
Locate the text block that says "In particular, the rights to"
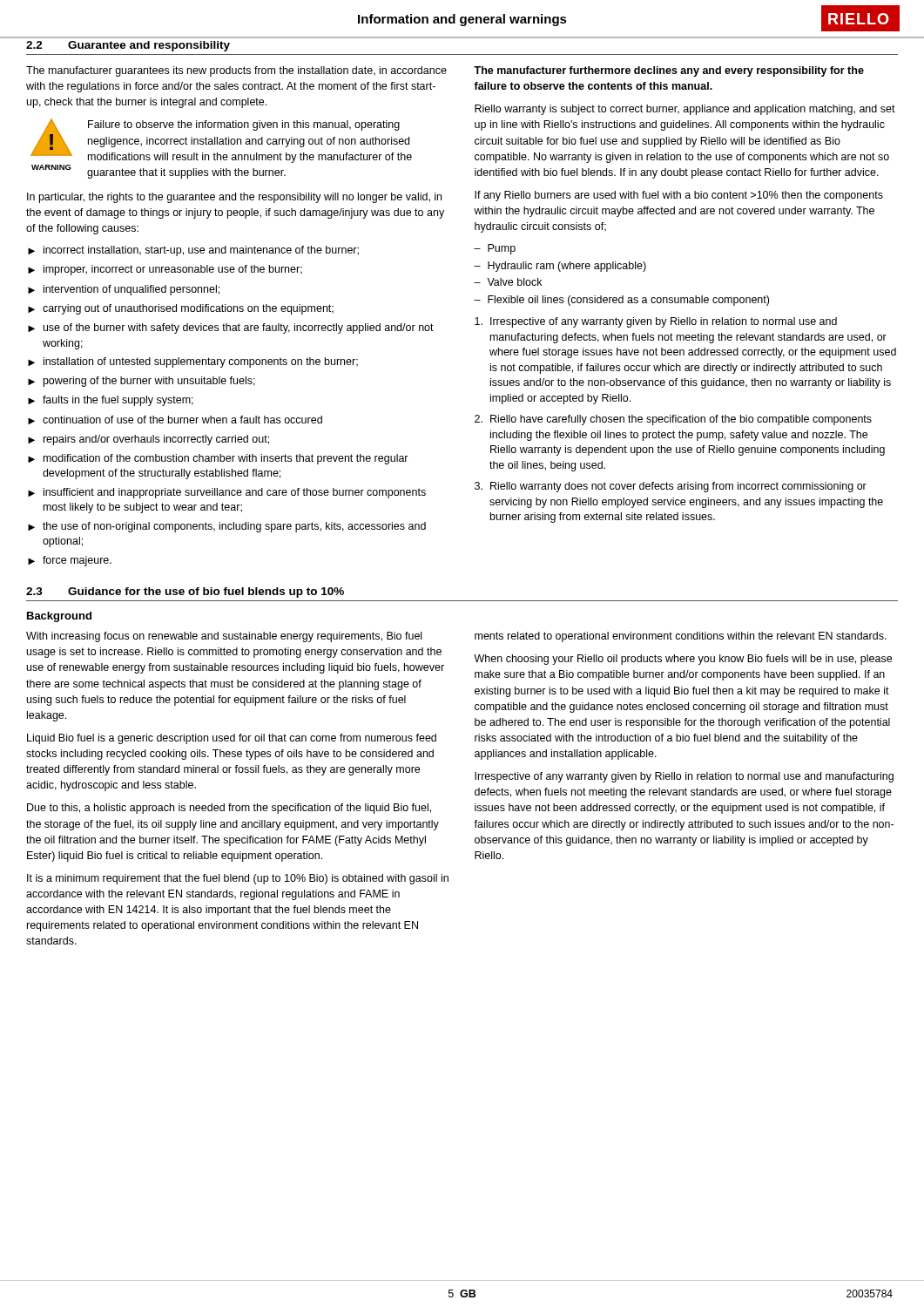pos(235,213)
